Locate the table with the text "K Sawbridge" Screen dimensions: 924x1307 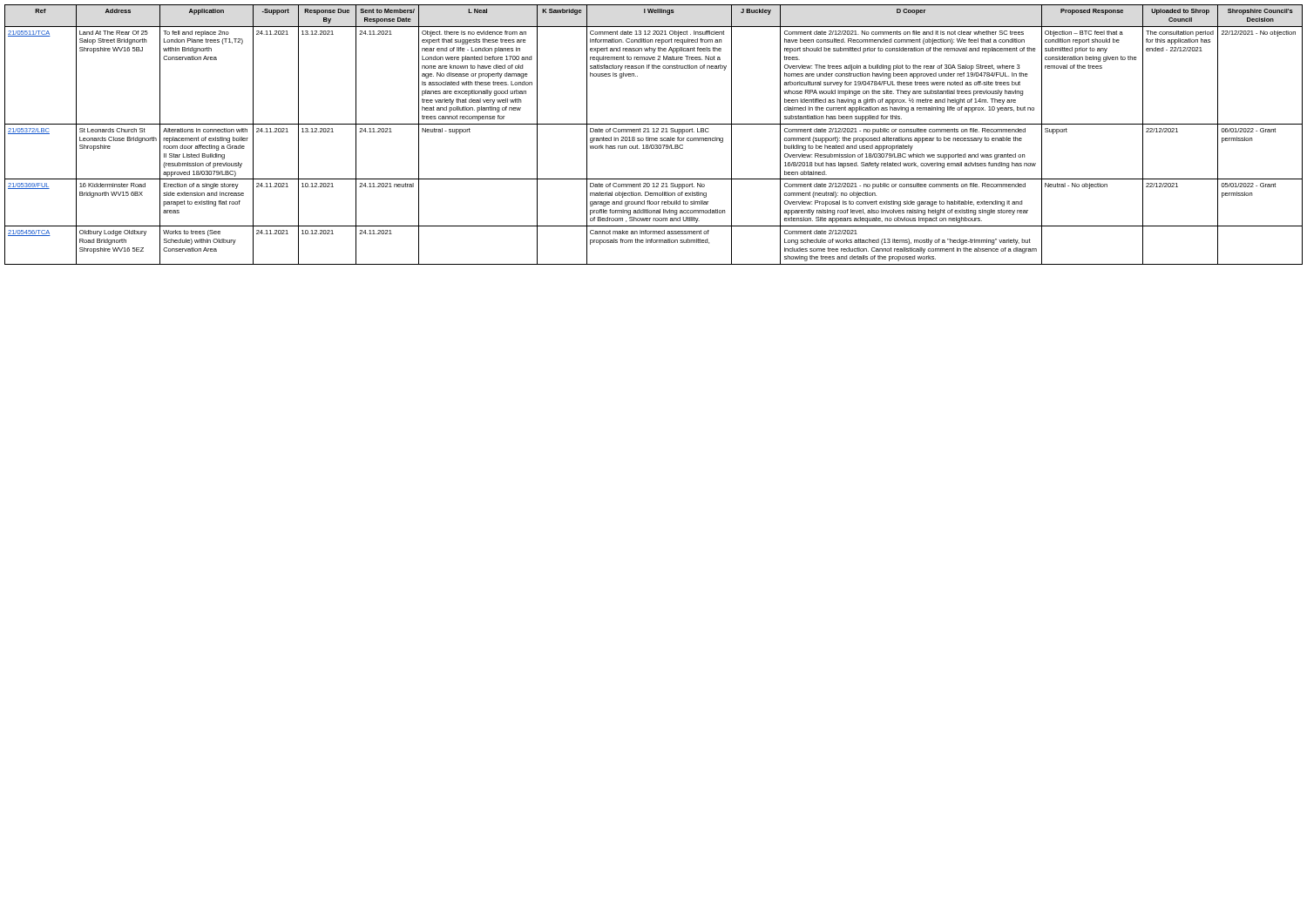coord(654,462)
